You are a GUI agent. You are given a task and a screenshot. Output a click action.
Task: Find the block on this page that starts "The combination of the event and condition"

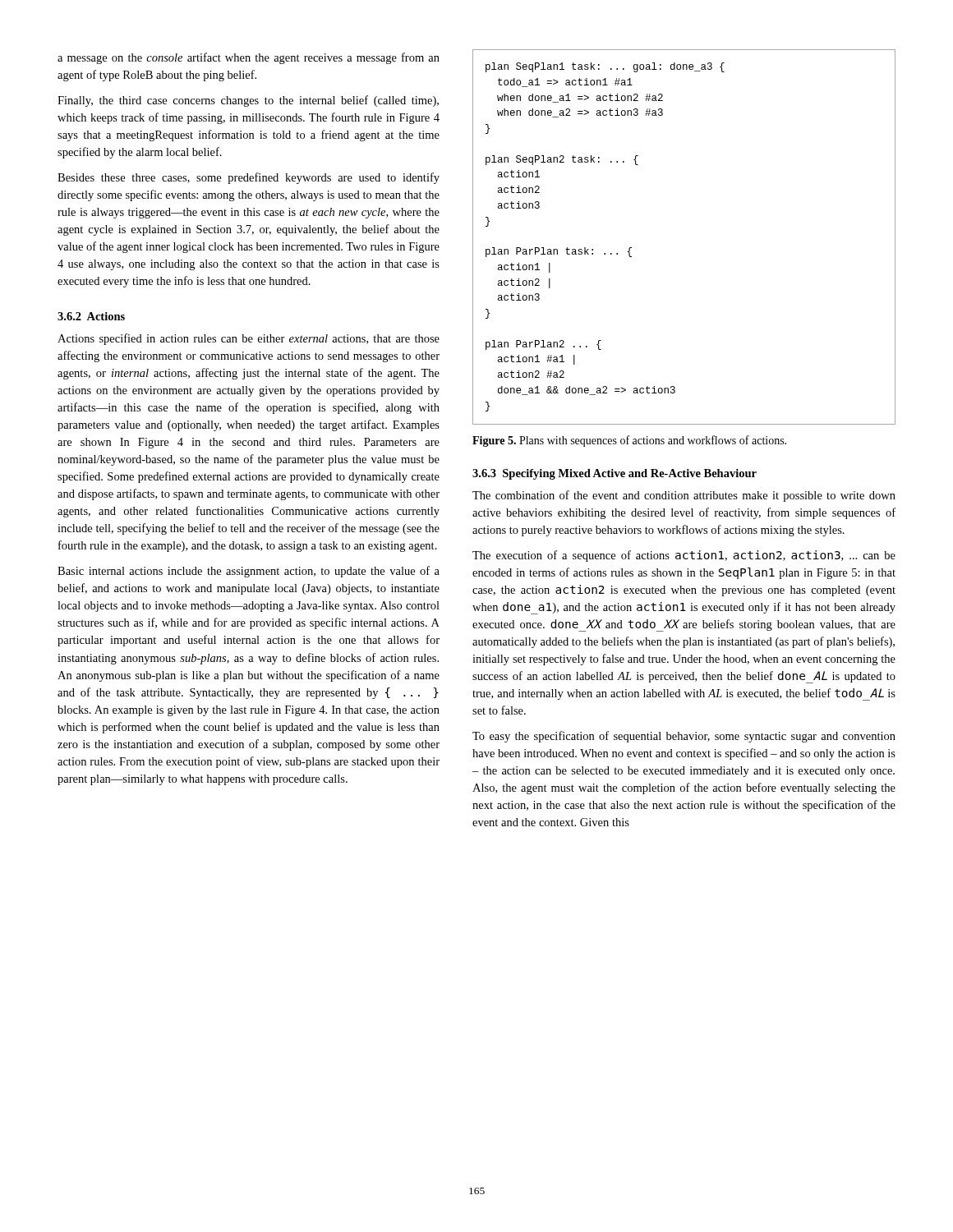click(684, 512)
